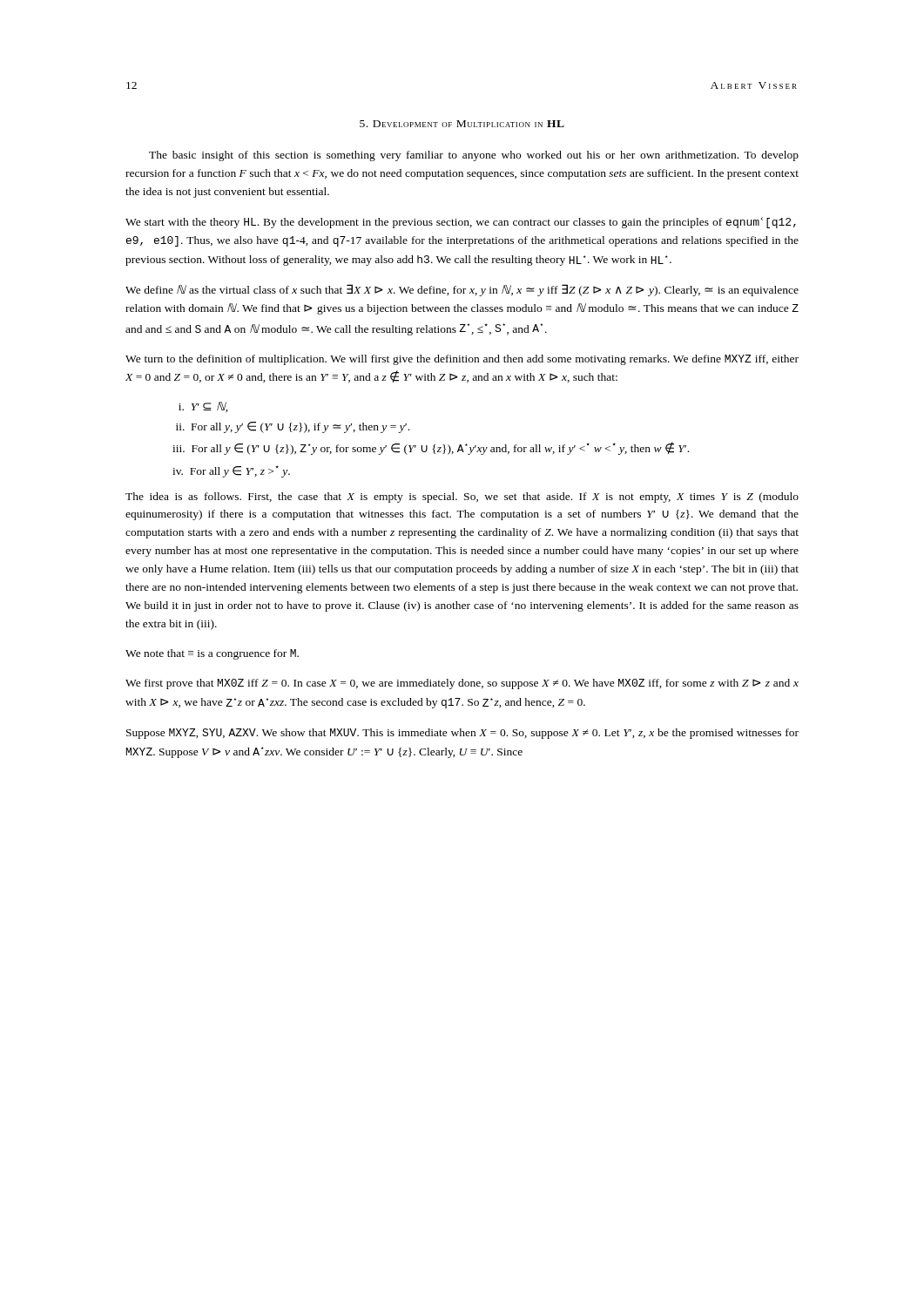Screen dimensions: 1307x924
Task: Where is the passage that starts "The idea is as follows. First, the"?
Action: [462, 560]
